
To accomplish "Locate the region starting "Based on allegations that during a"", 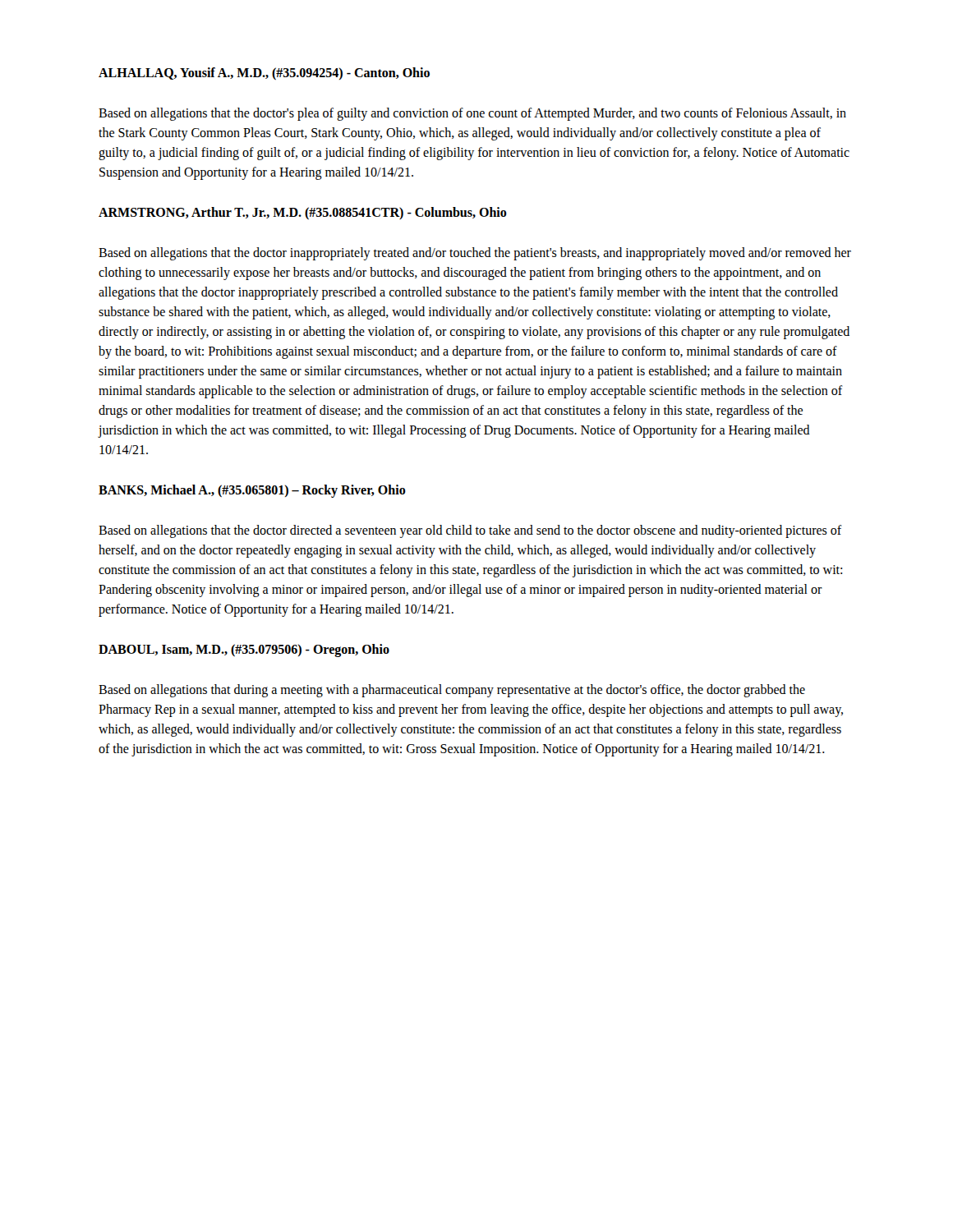I will (476, 719).
